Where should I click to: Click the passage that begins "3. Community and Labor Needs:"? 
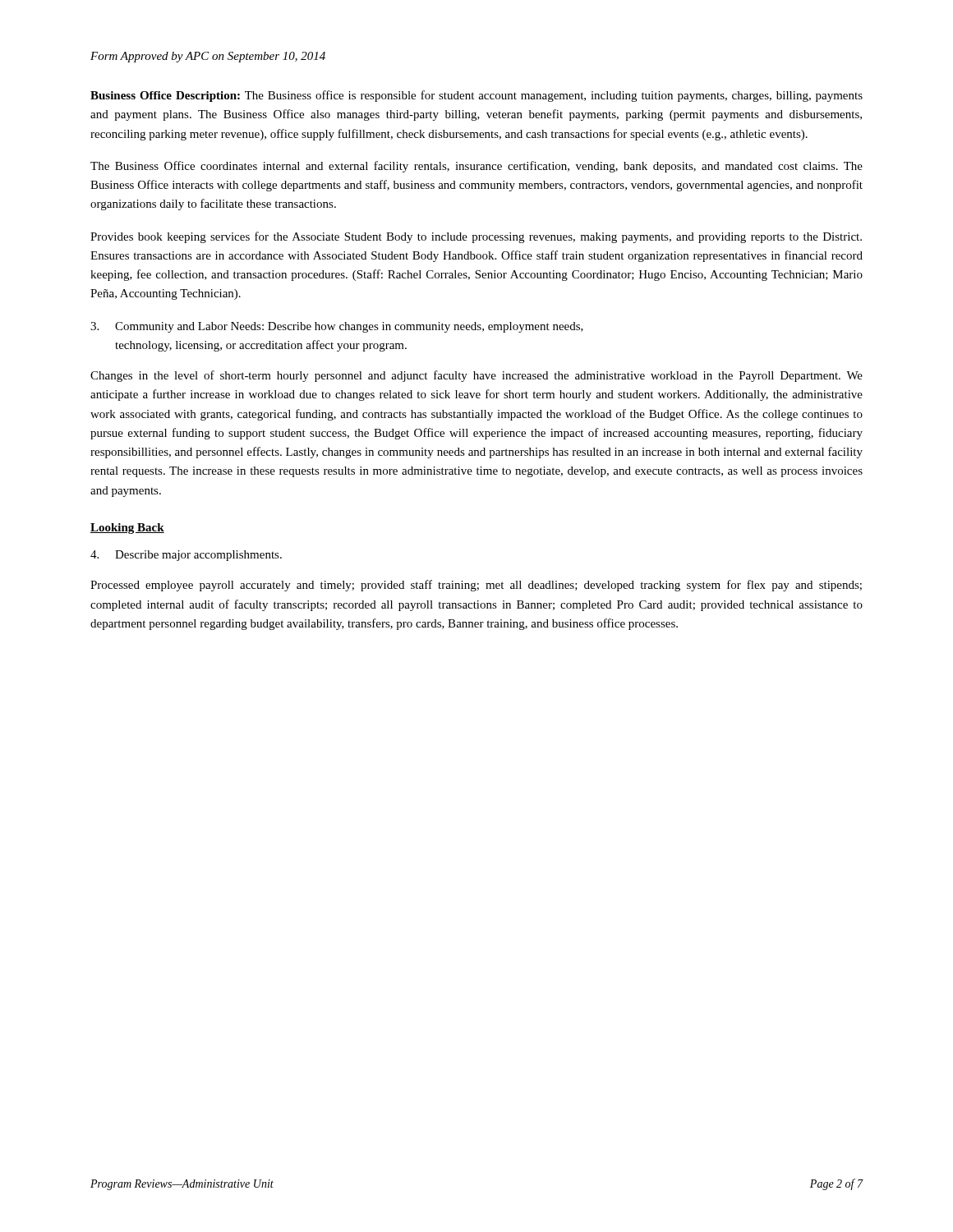(x=476, y=336)
